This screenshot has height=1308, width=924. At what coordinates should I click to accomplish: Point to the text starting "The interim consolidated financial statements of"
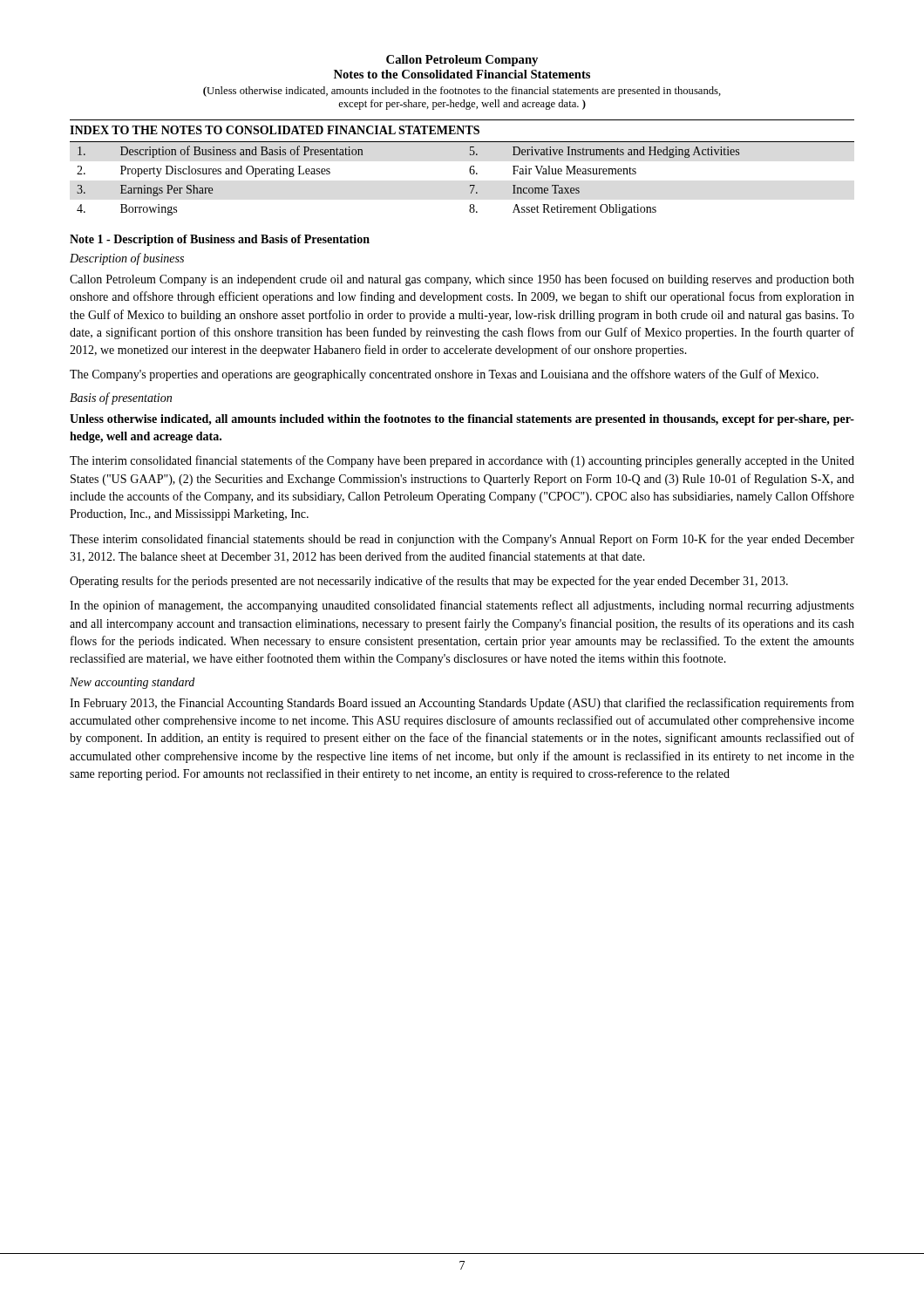pyautogui.click(x=462, y=488)
